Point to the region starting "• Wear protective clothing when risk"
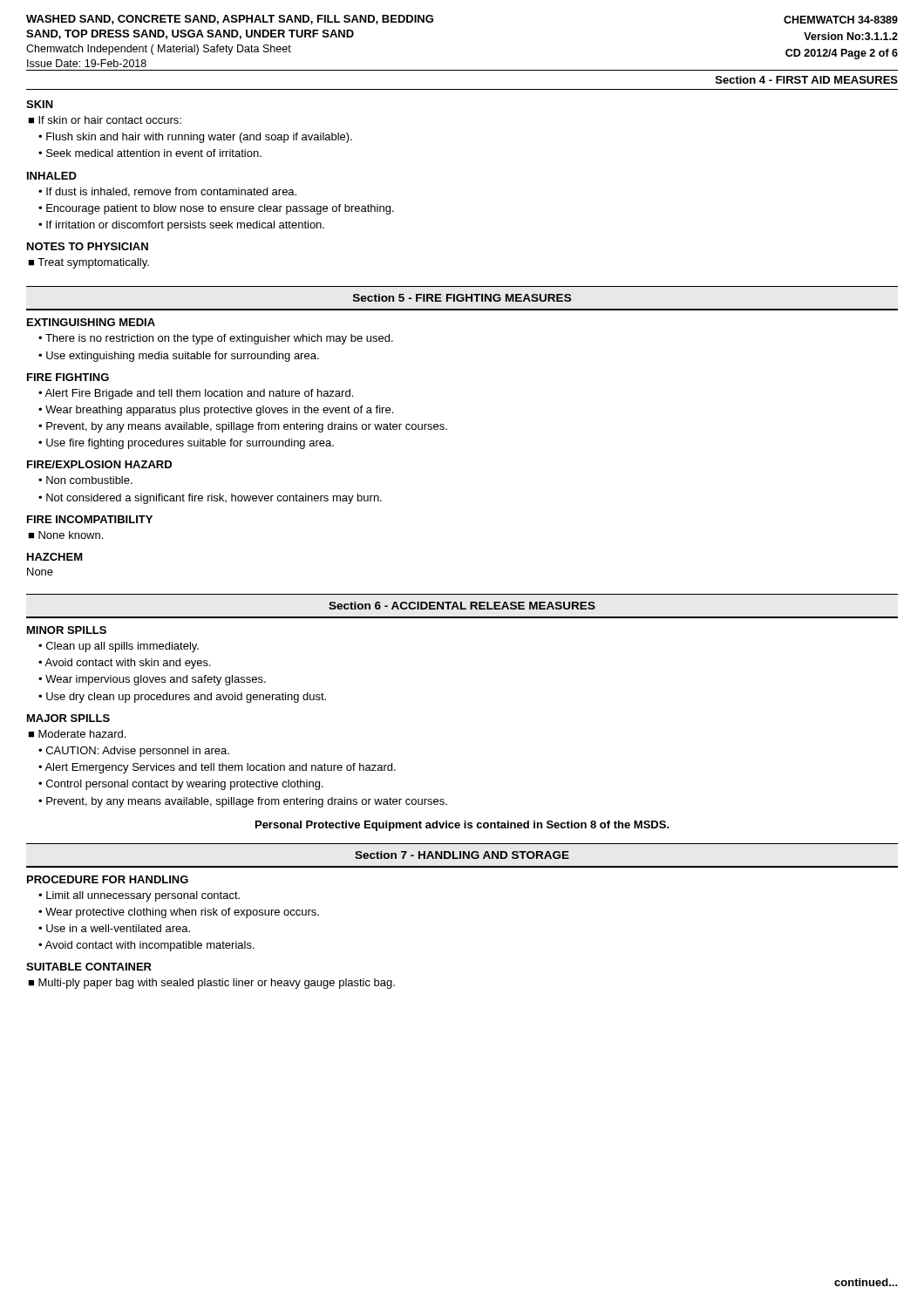924x1308 pixels. [x=179, y=912]
